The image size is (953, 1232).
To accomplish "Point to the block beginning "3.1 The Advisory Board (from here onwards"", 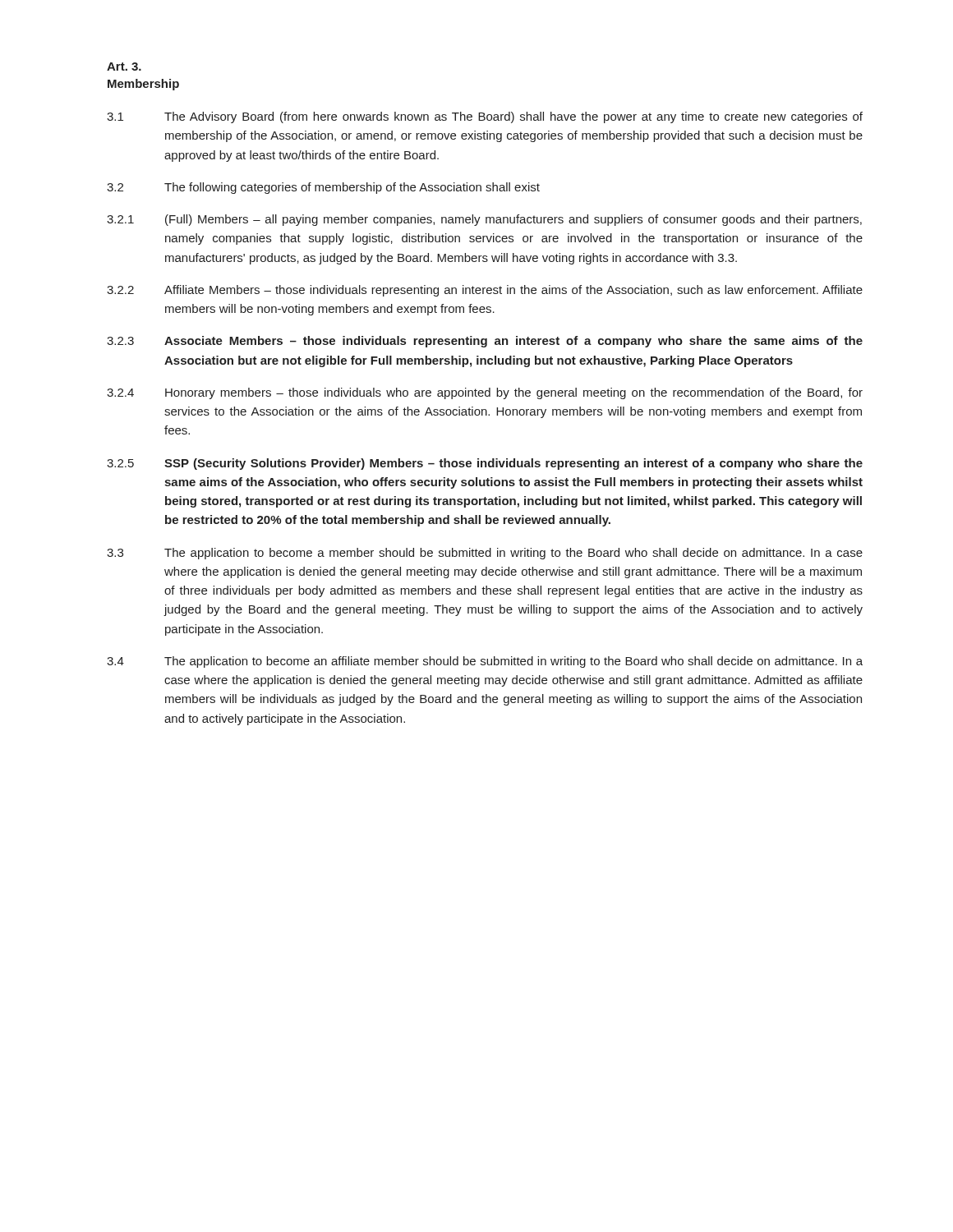I will (485, 135).
